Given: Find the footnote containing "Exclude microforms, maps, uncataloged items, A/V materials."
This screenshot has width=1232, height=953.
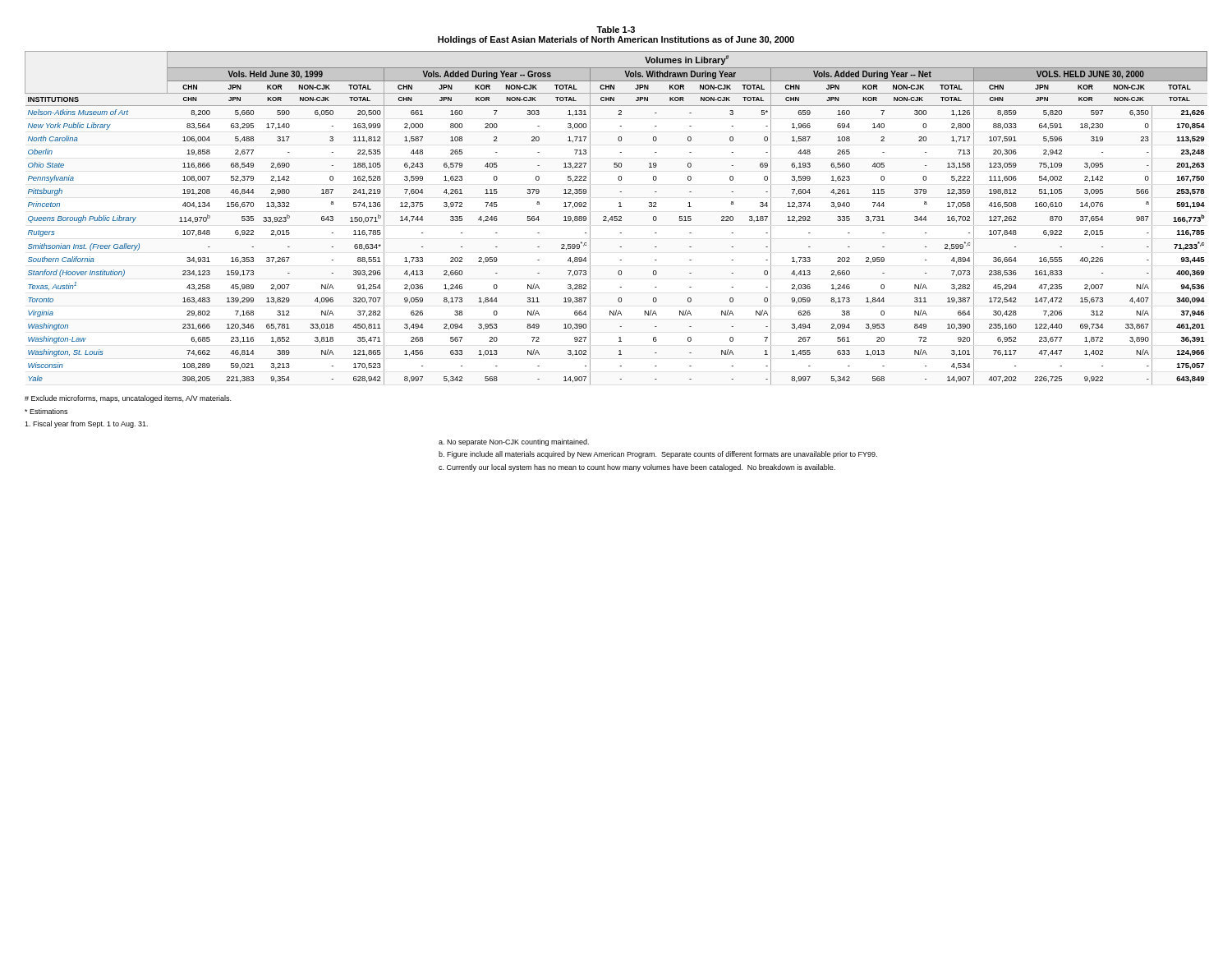Looking at the screenshot, I should [128, 399].
